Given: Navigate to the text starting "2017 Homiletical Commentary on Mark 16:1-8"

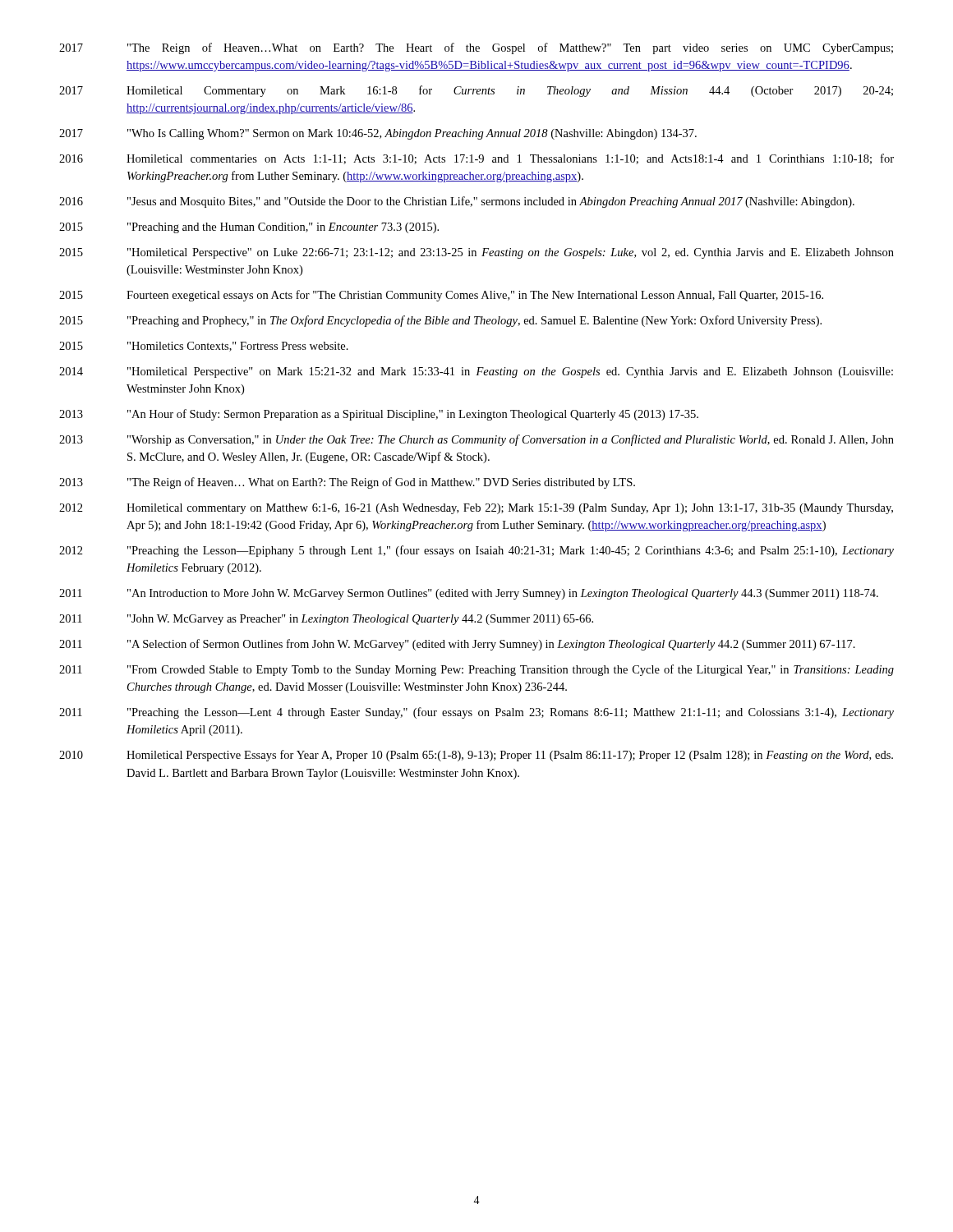Looking at the screenshot, I should (476, 99).
